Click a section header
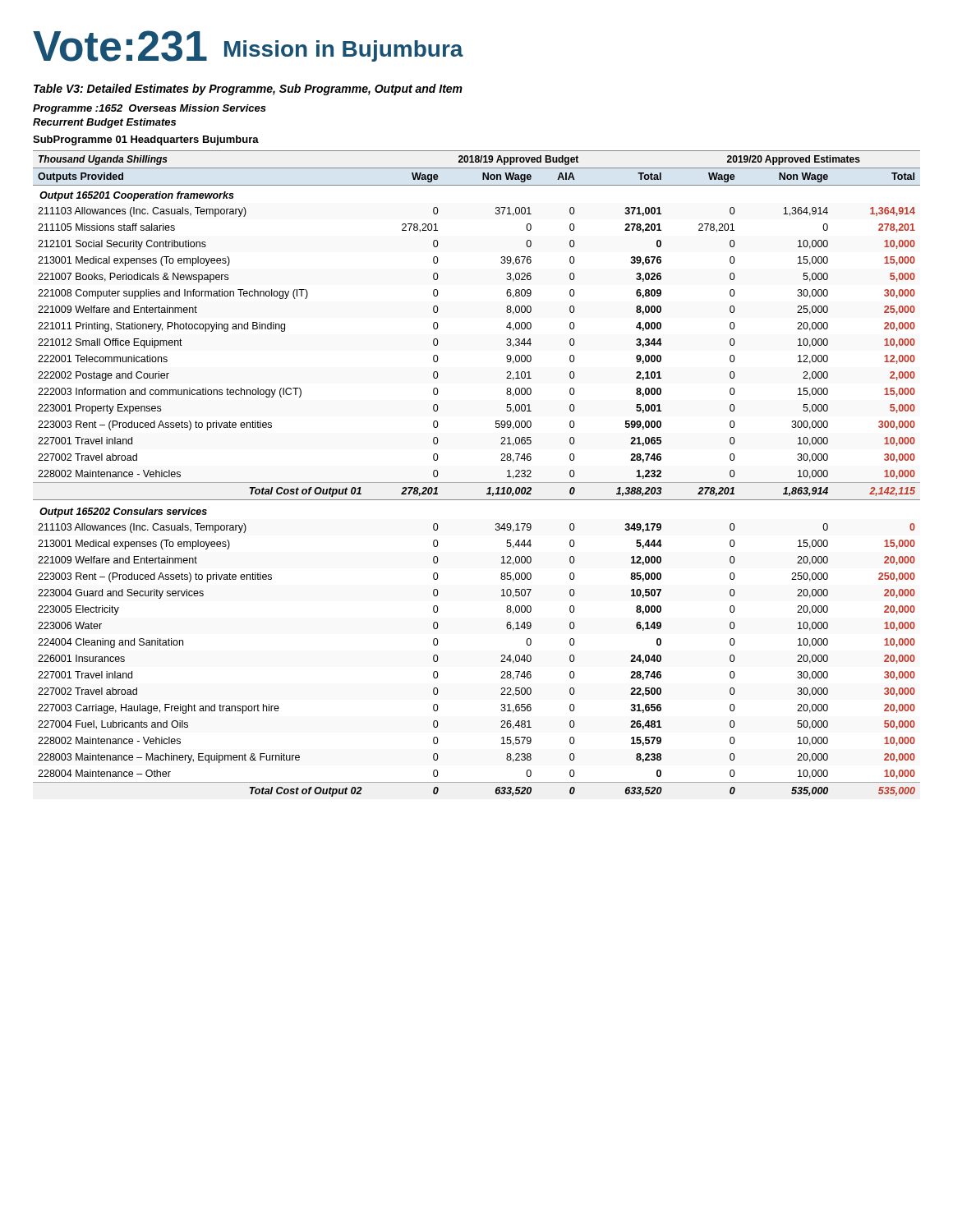953x1232 pixels. 146,139
